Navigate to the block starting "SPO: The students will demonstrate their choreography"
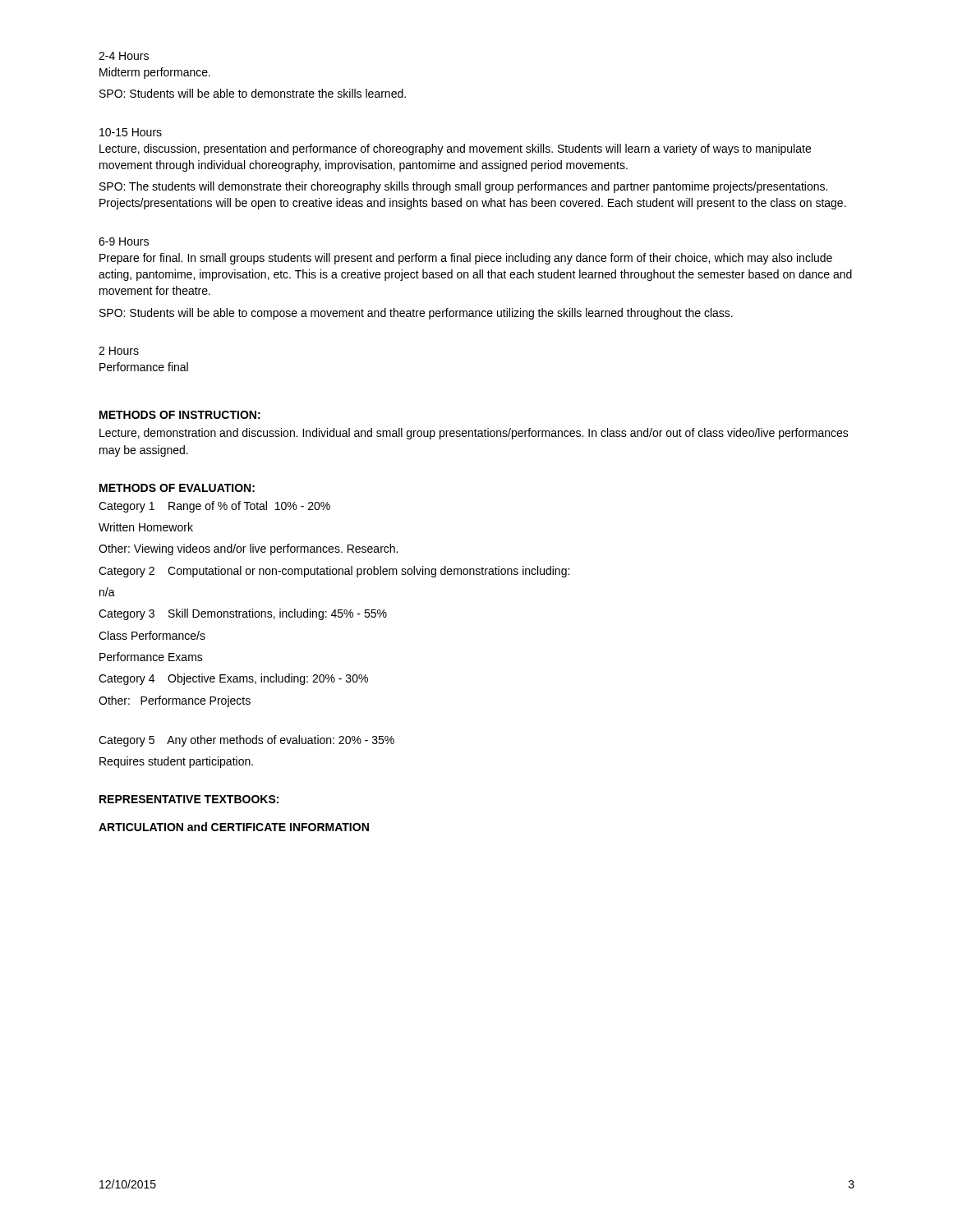 tap(476, 195)
